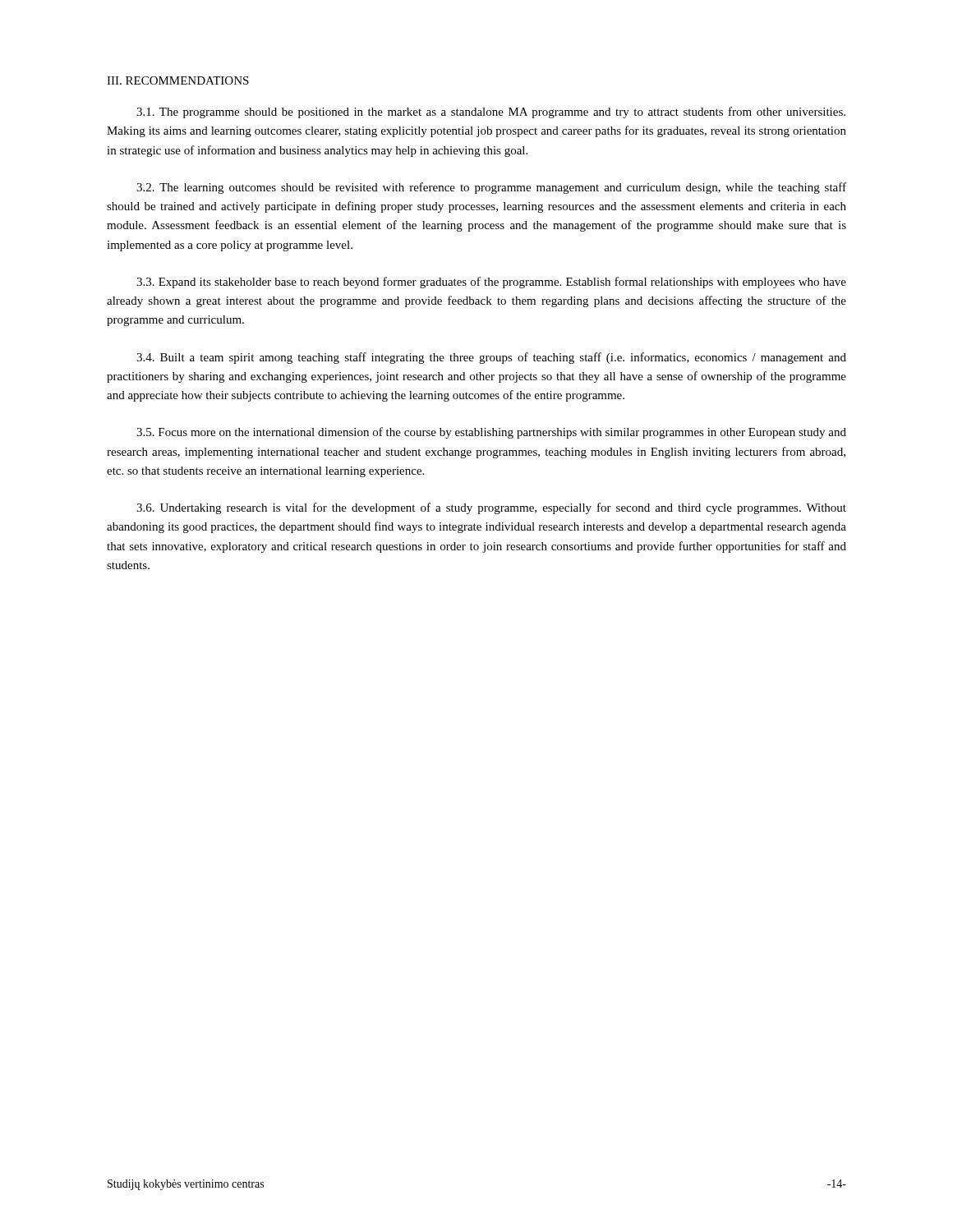Select the element starting "1. The programme should be"

pyautogui.click(x=476, y=131)
